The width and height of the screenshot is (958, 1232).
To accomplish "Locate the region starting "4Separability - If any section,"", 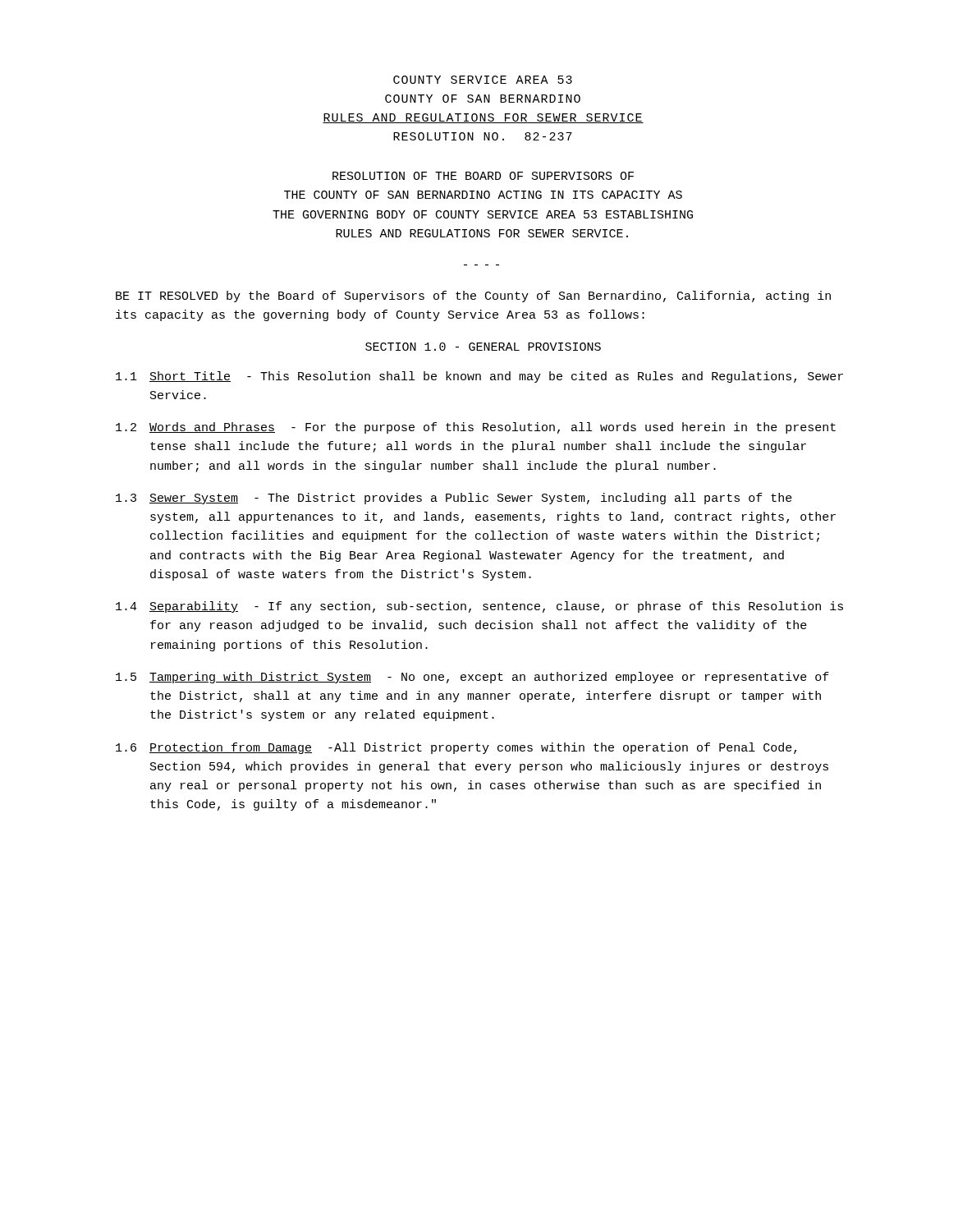I will 481,627.
